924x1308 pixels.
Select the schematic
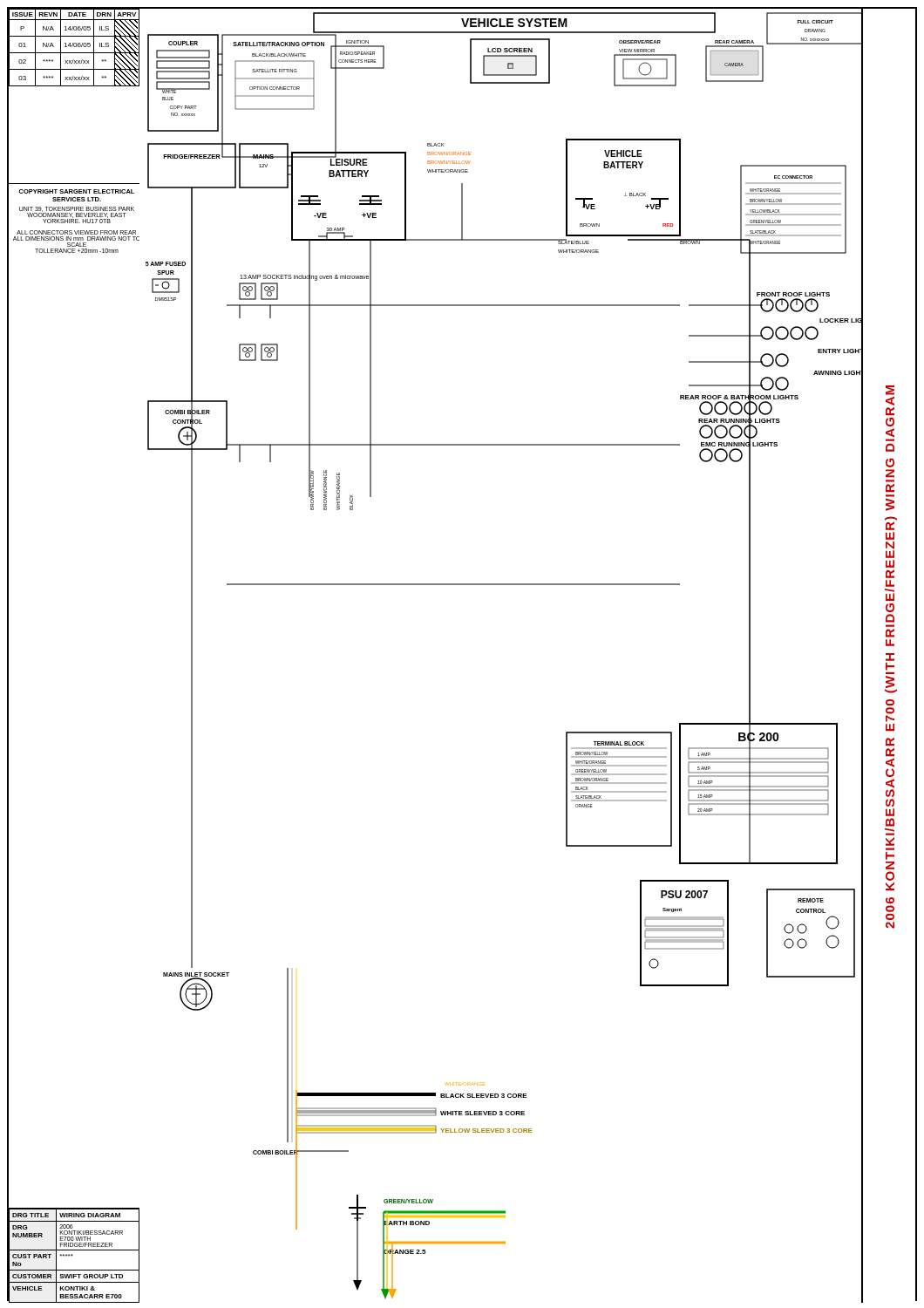tap(503, 656)
